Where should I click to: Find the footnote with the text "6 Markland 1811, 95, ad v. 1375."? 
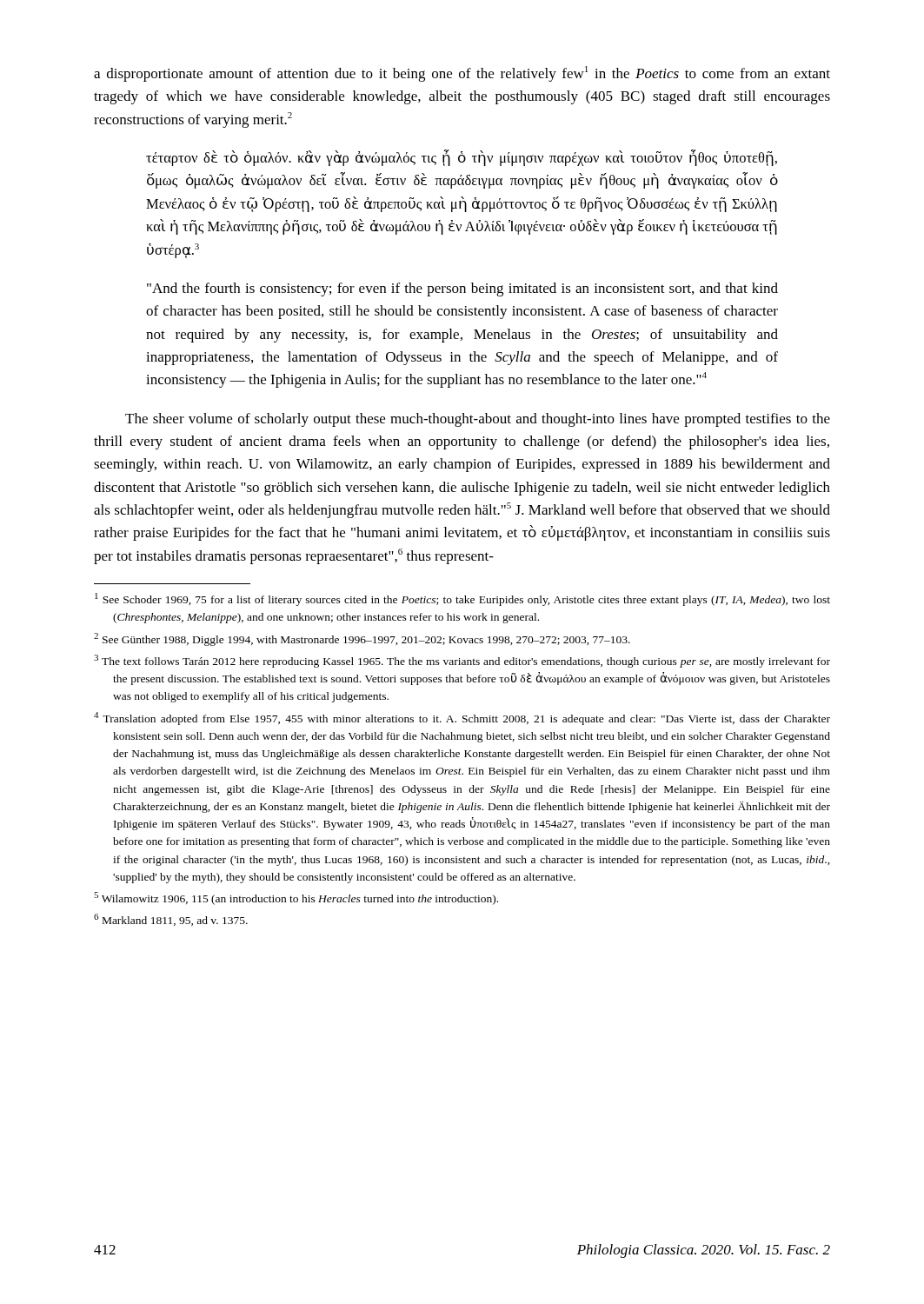click(x=171, y=920)
